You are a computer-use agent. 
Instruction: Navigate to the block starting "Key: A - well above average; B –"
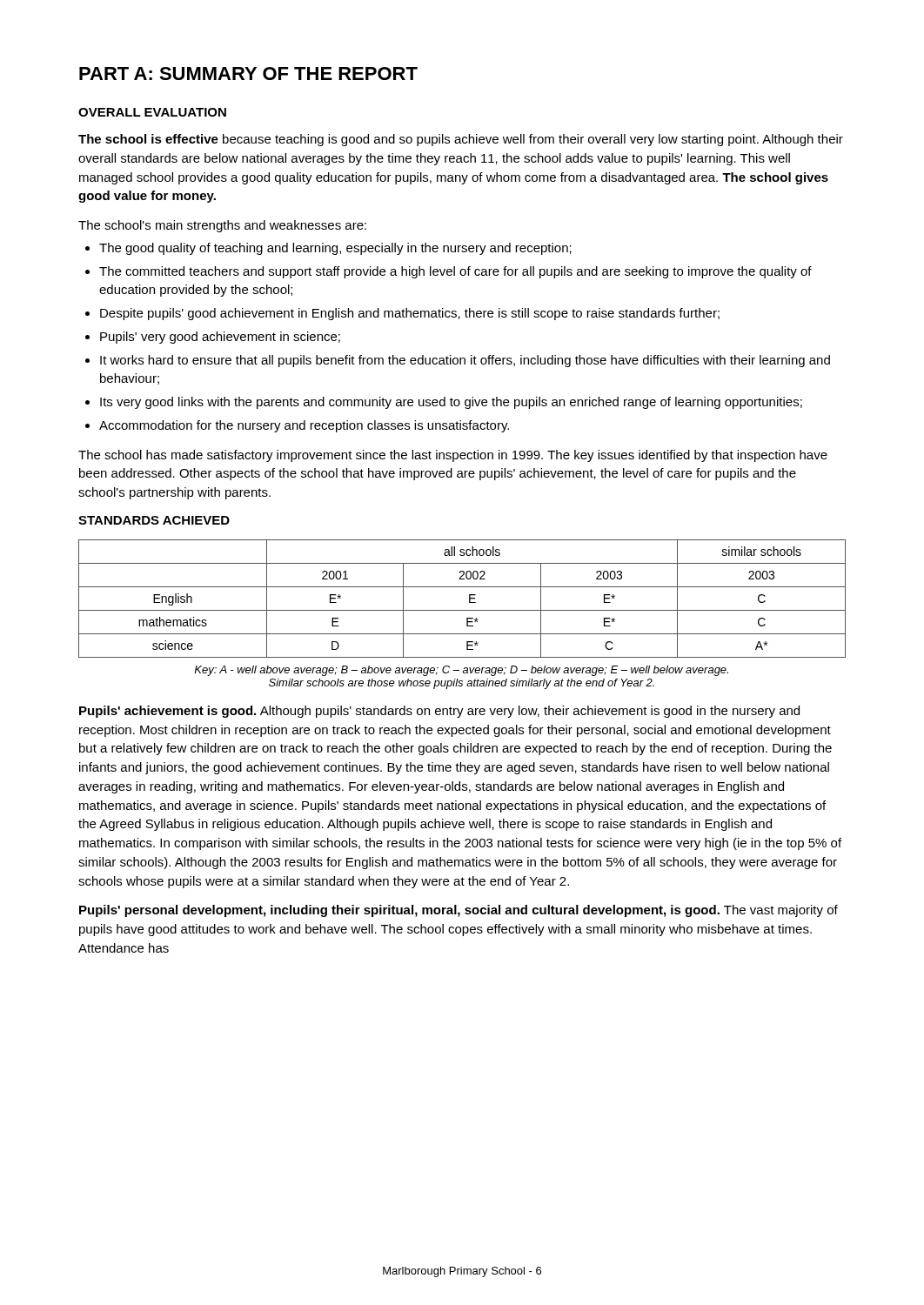coord(462,676)
